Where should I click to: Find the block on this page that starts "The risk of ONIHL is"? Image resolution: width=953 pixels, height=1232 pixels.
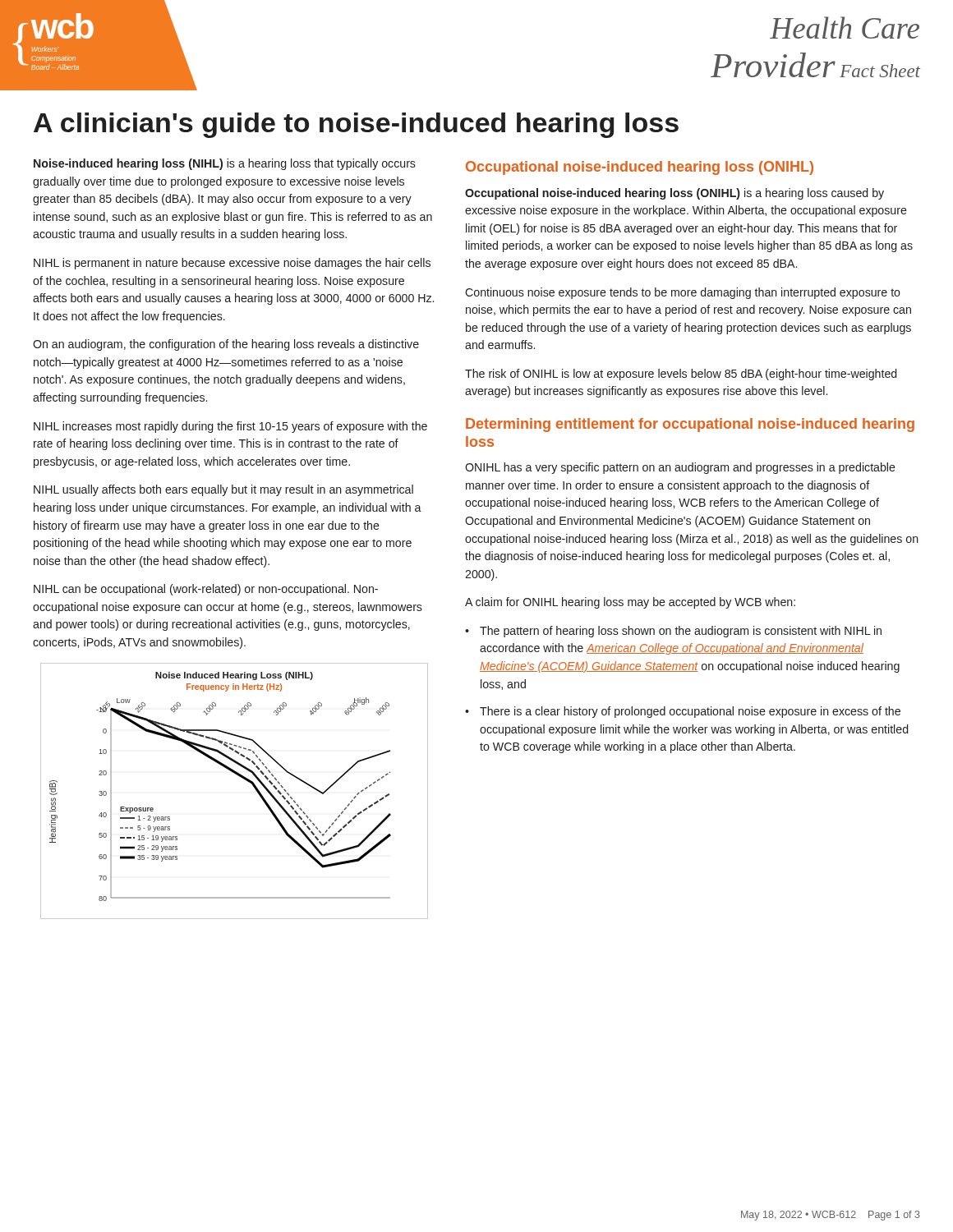click(x=681, y=382)
